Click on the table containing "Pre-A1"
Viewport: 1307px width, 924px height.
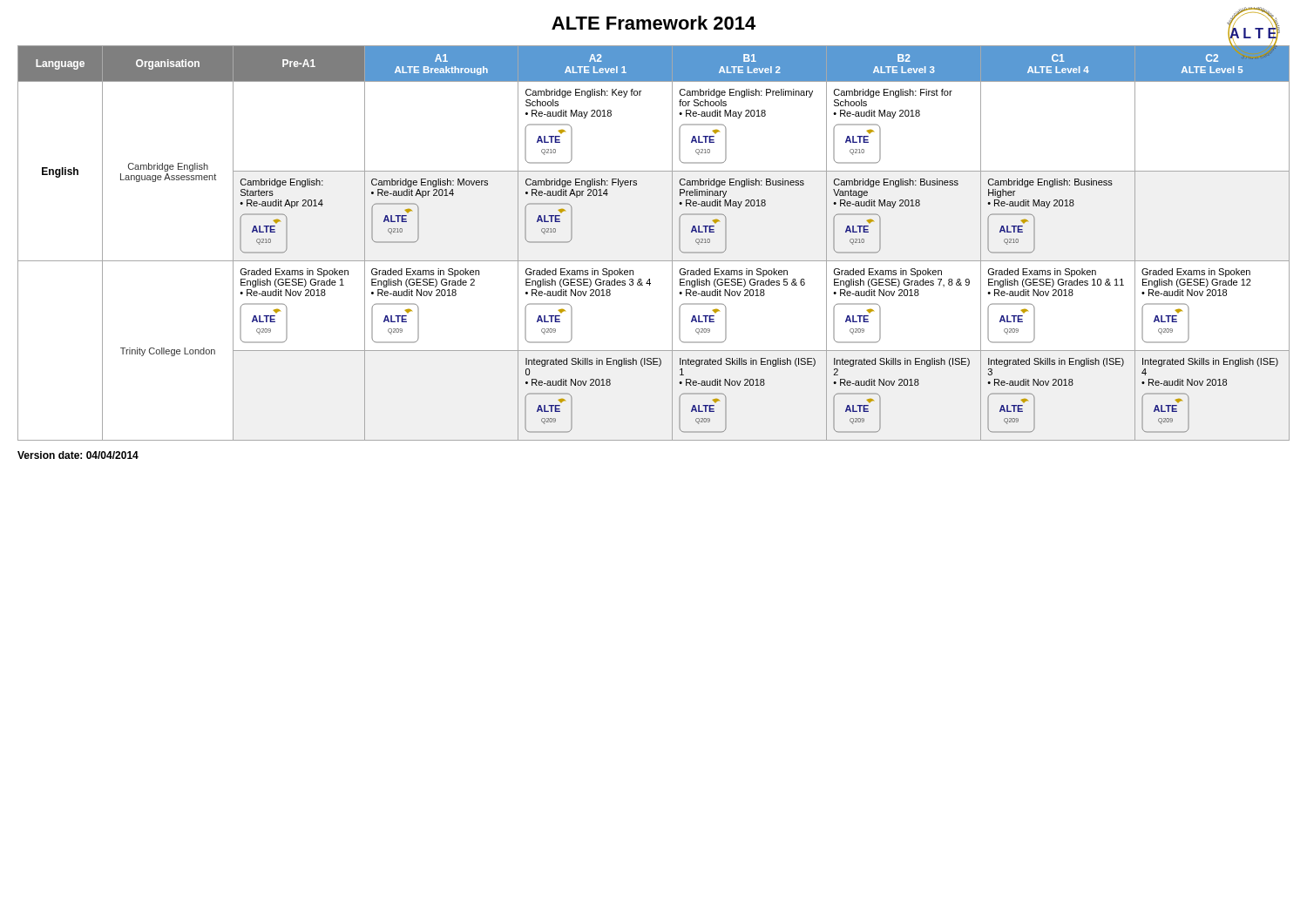click(x=654, y=243)
